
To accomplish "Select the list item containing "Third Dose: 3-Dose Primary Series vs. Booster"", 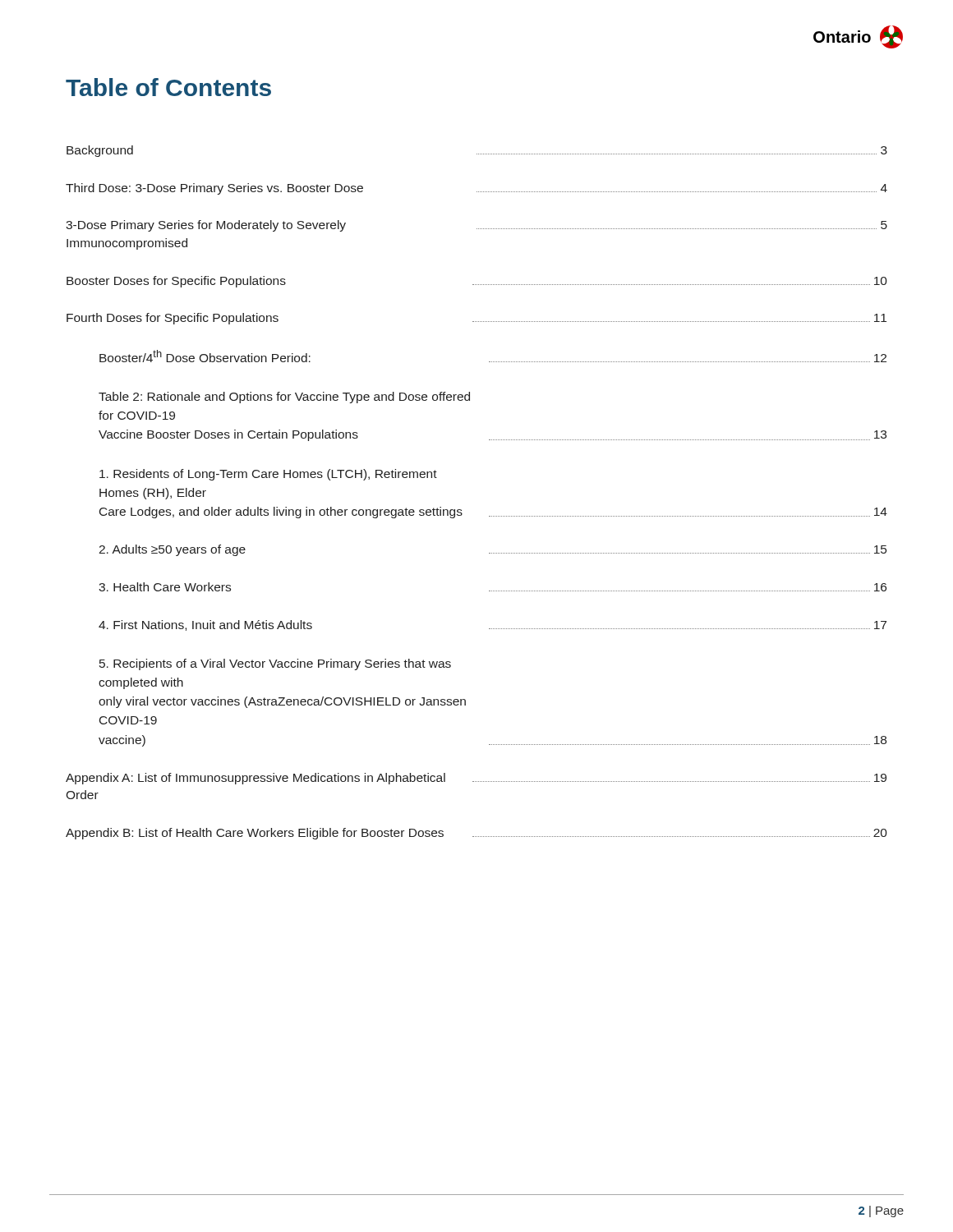I will 476,188.
